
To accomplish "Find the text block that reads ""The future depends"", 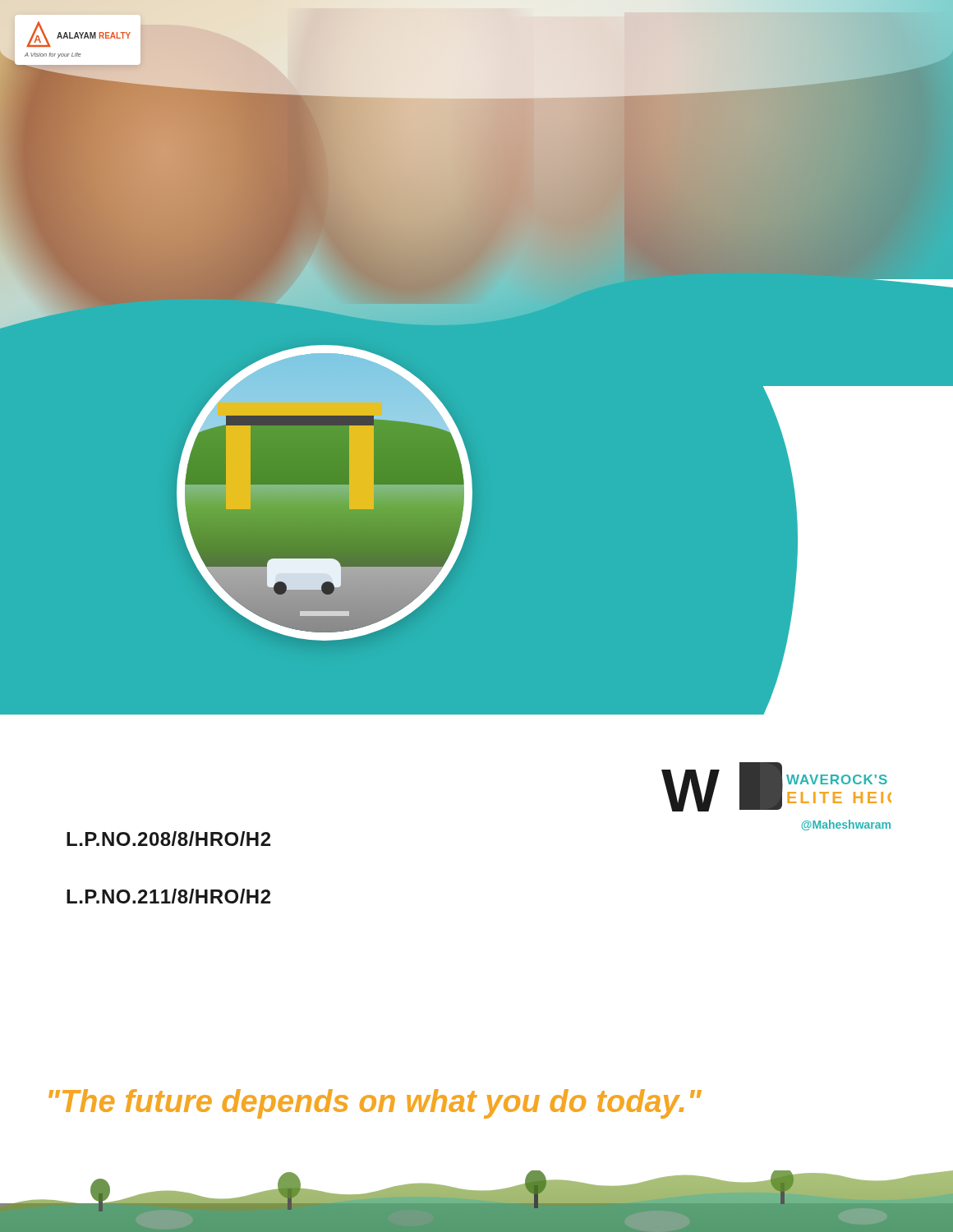I will tap(373, 1101).
